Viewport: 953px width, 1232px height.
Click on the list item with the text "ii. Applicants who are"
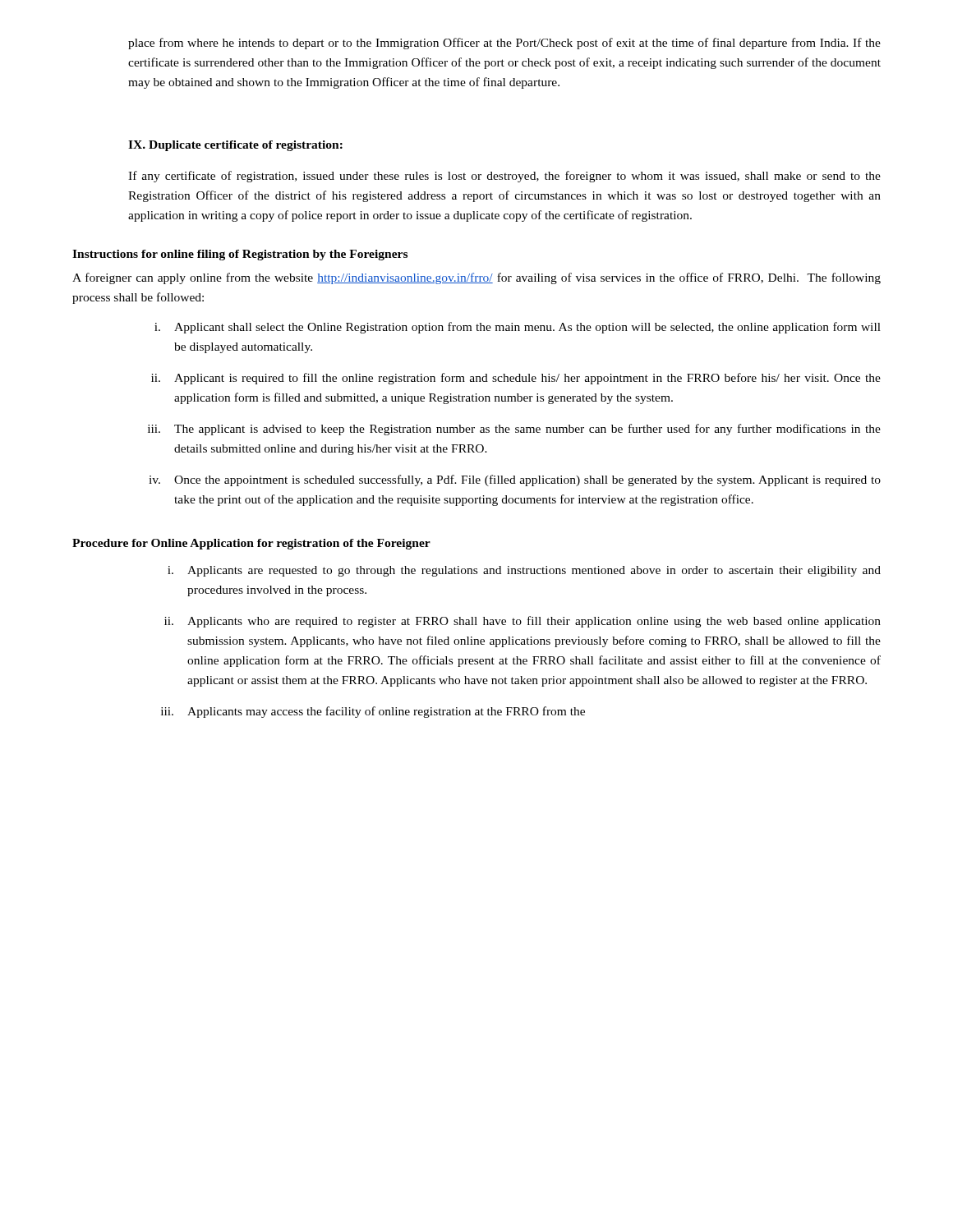[x=504, y=651]
